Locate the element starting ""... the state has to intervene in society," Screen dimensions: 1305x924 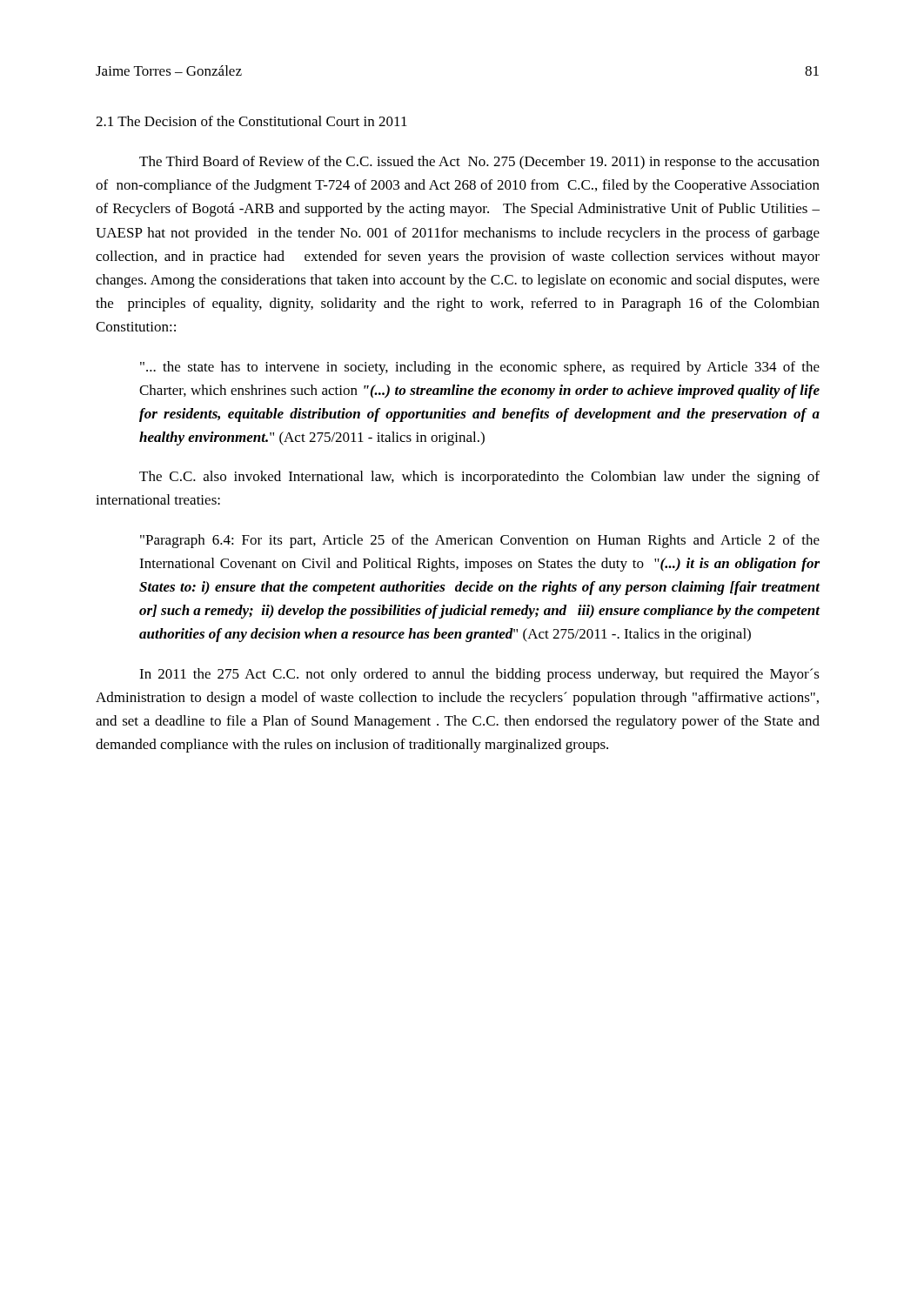click(x=479, y=402)
